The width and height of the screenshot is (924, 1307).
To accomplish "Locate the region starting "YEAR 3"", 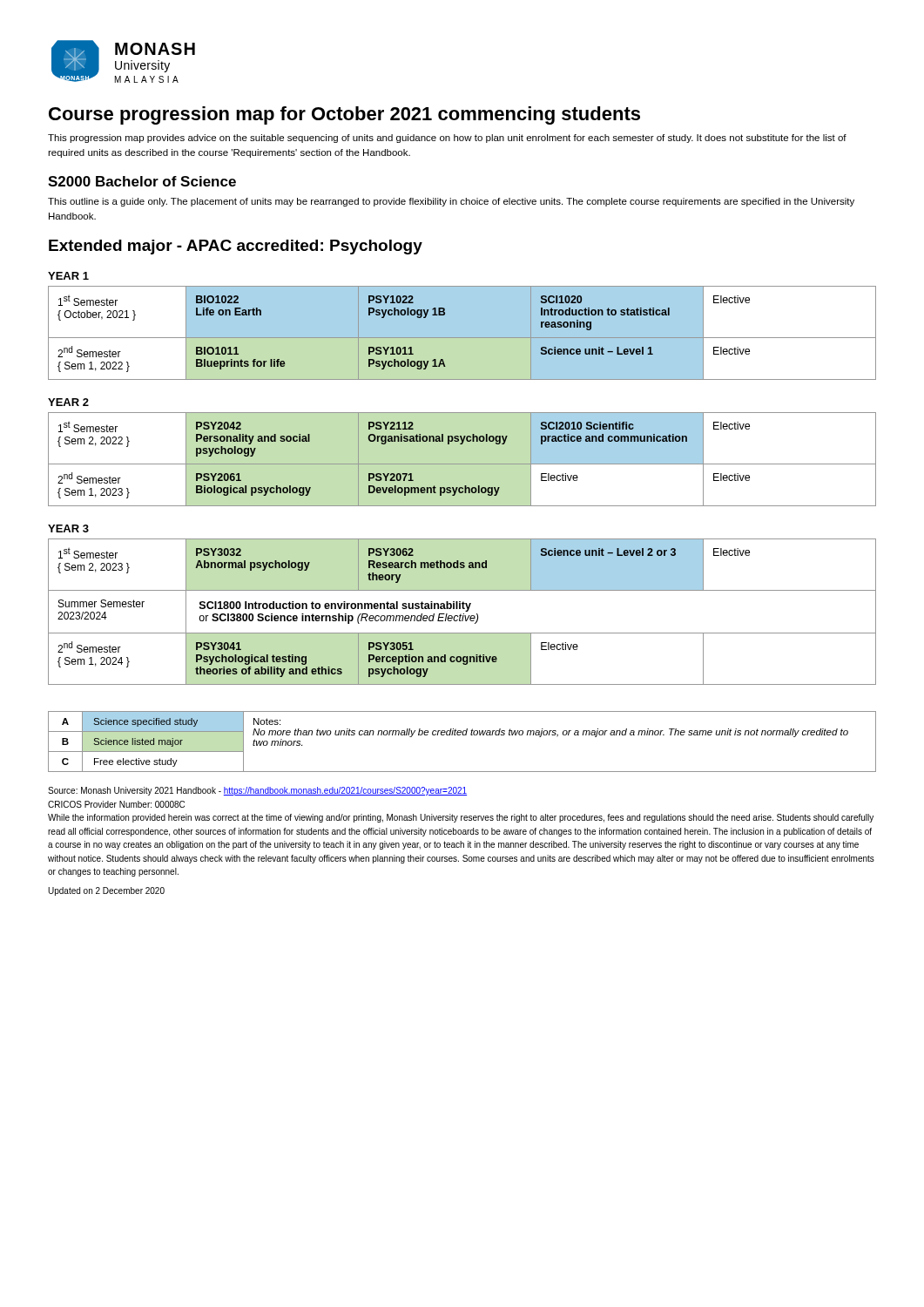I will 462,528.
